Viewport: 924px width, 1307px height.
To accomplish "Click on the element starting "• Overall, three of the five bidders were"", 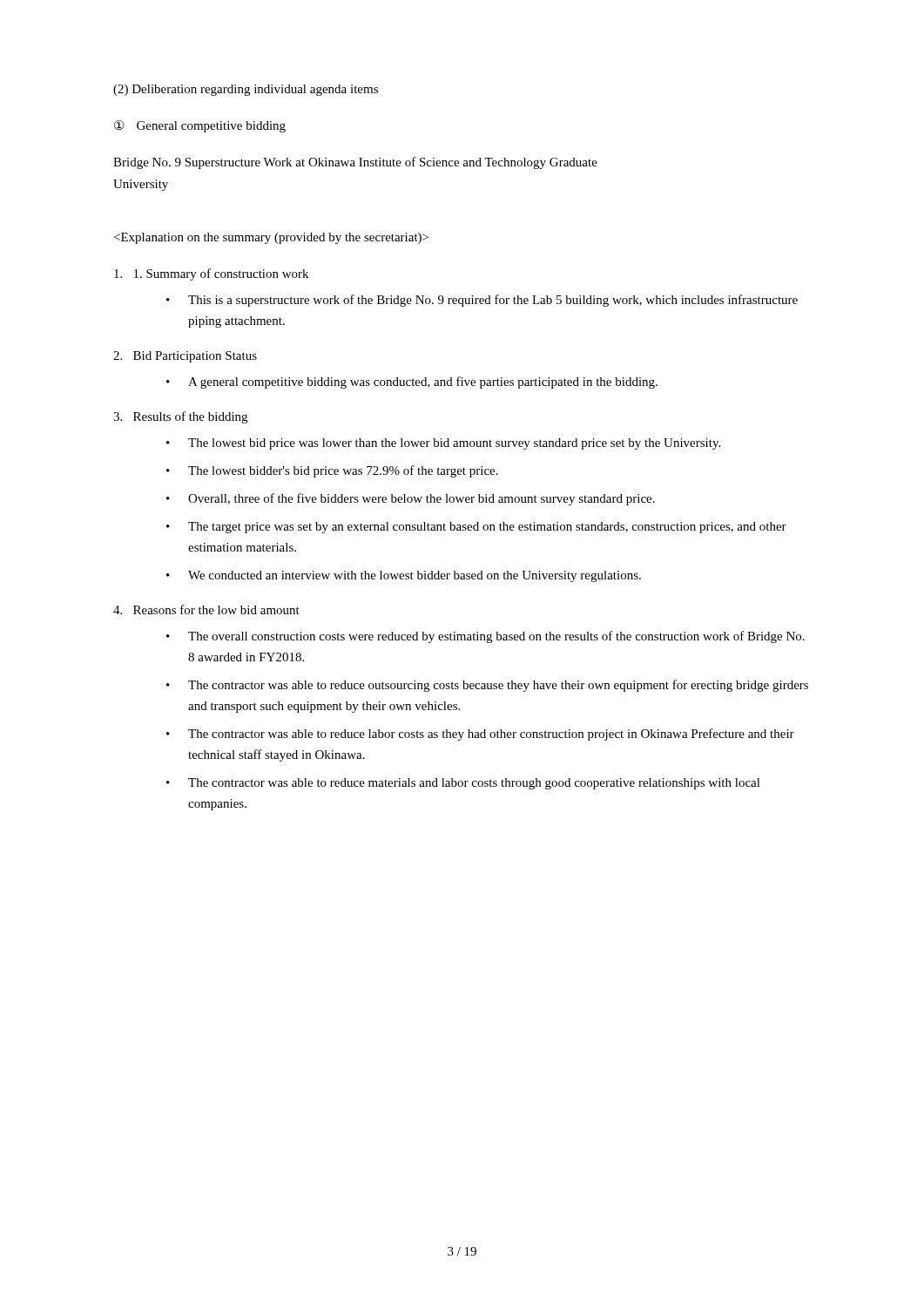I will point(410,498).
